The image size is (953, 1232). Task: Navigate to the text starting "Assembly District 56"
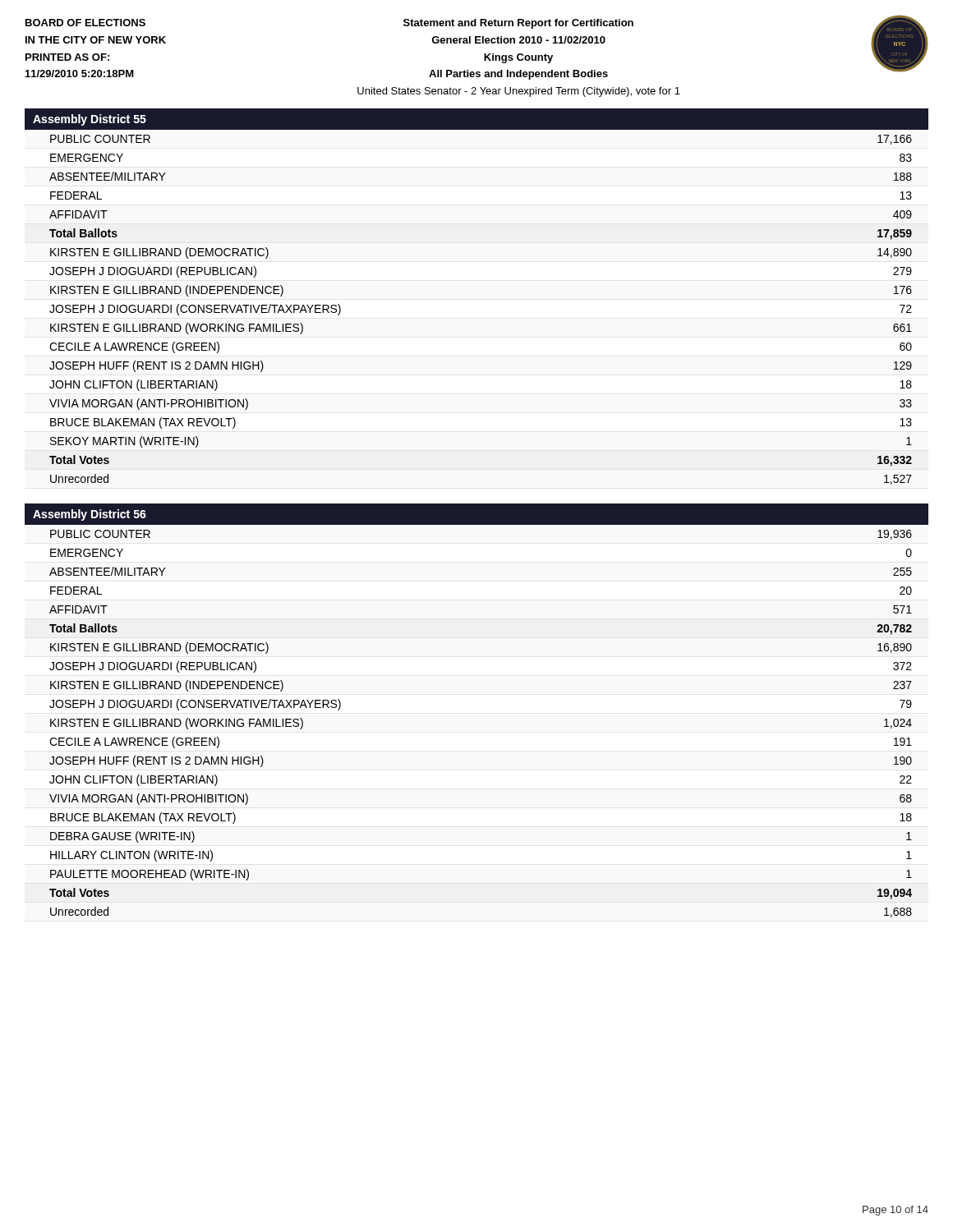point(89,514)
